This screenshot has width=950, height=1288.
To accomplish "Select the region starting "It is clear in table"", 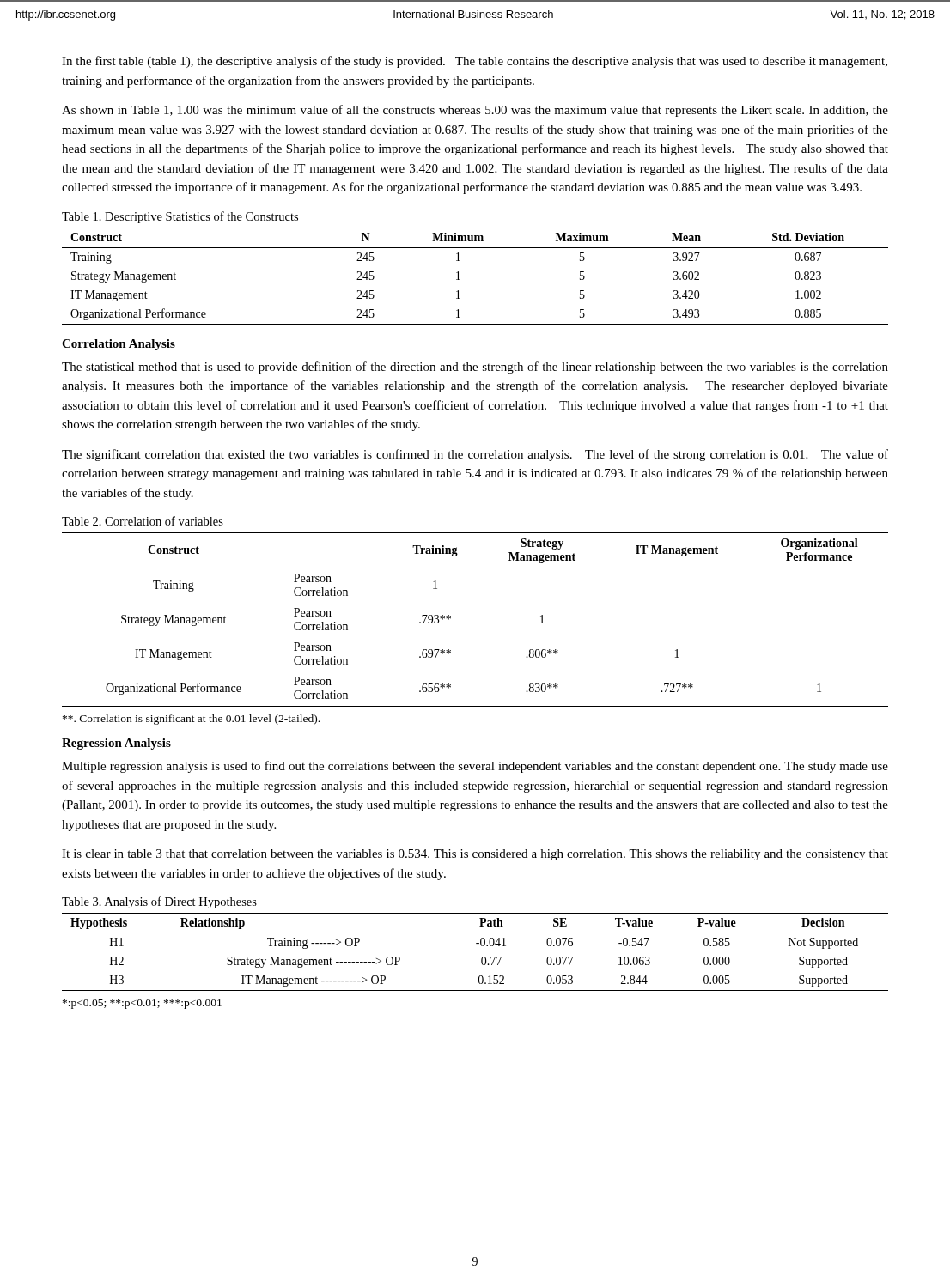I will tap(475, 863).
